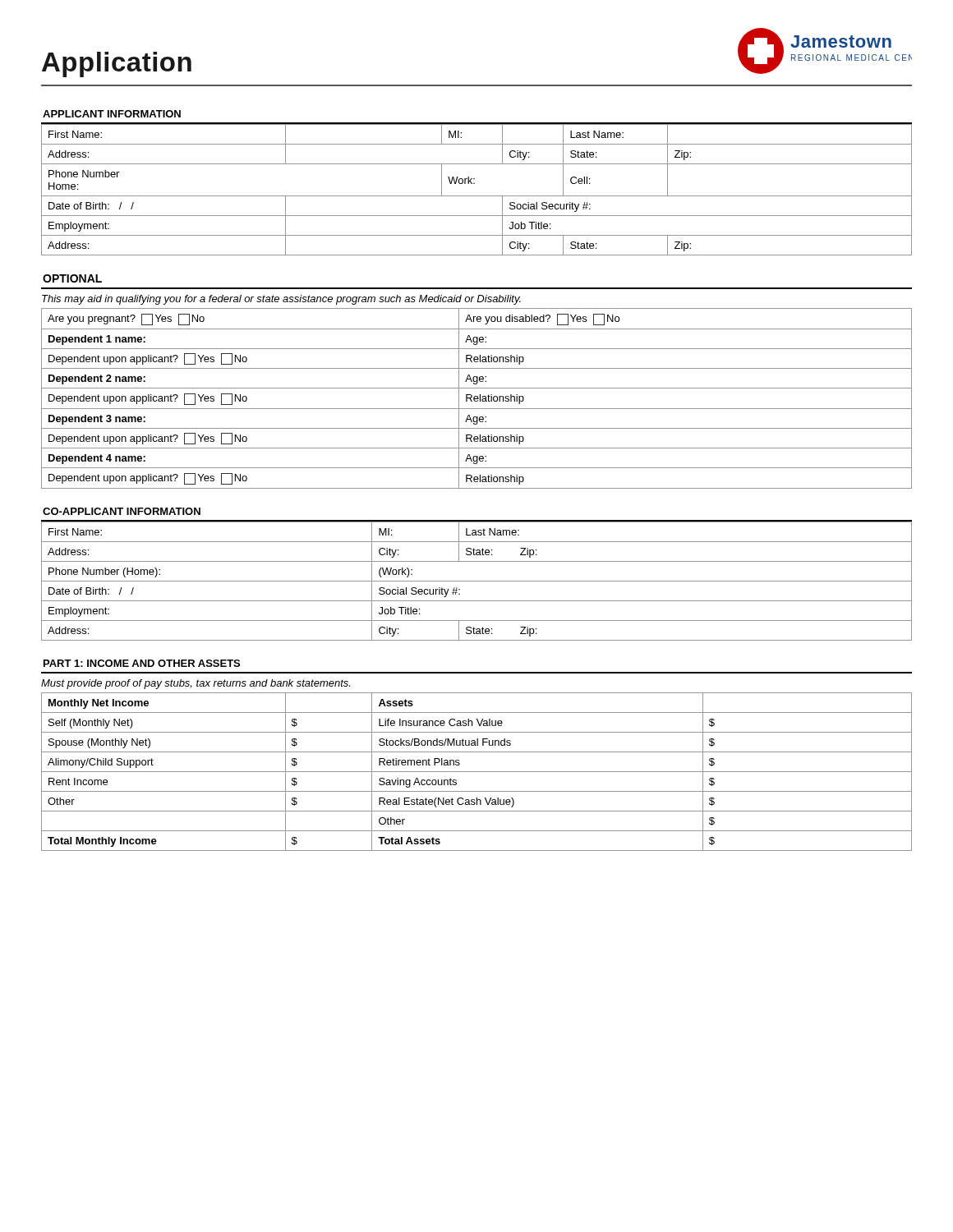Select the table that reads "Stocks/Bonds/Mutual Funds"
The height and width of the screenshot is (1232, 953).
point(476,771)
